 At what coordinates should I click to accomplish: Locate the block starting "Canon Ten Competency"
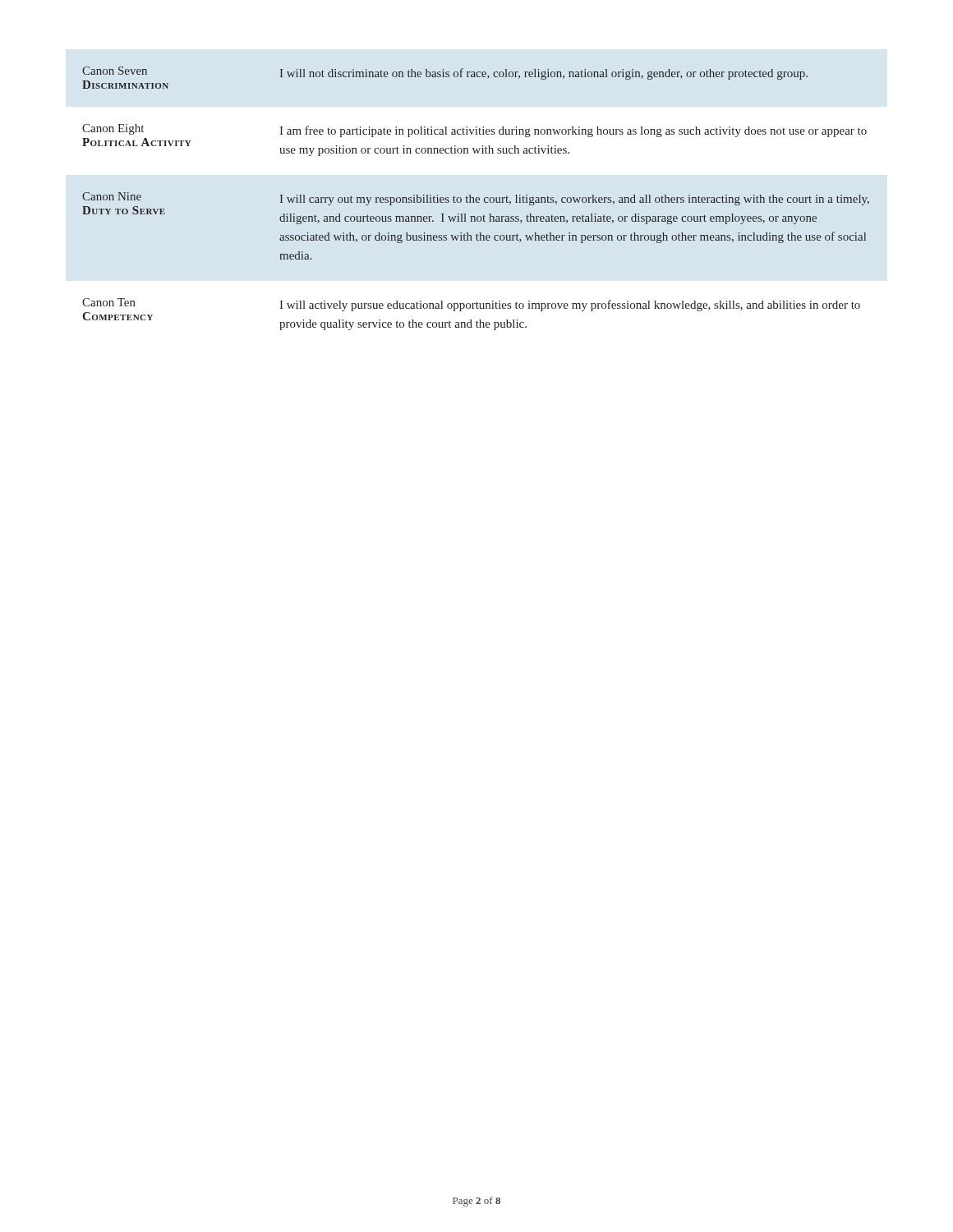pos(109,302)
